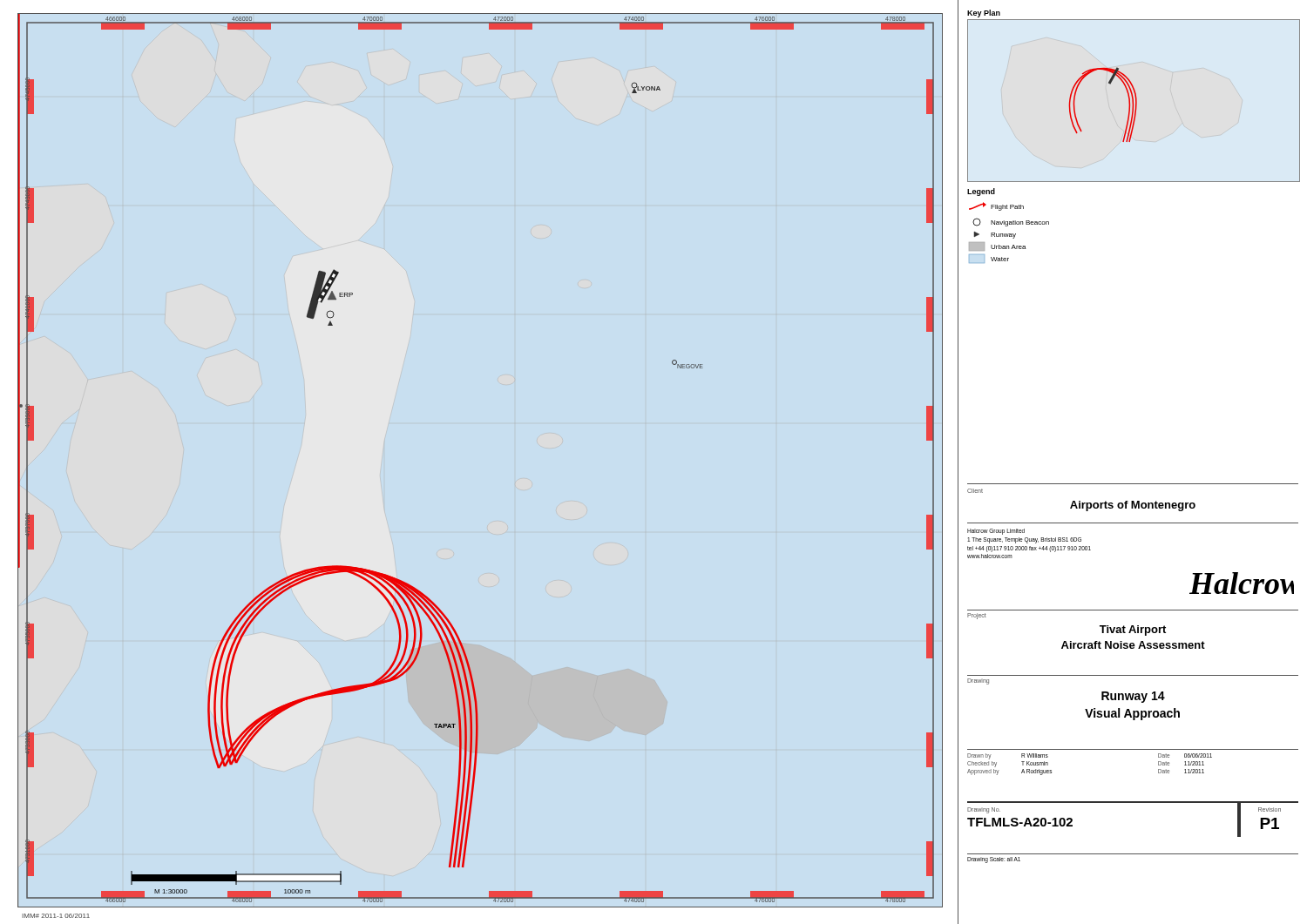Click on the text starting "Urban Area"
The width and height of the screenshot is (1307, 924).
(x=997, y=246)
